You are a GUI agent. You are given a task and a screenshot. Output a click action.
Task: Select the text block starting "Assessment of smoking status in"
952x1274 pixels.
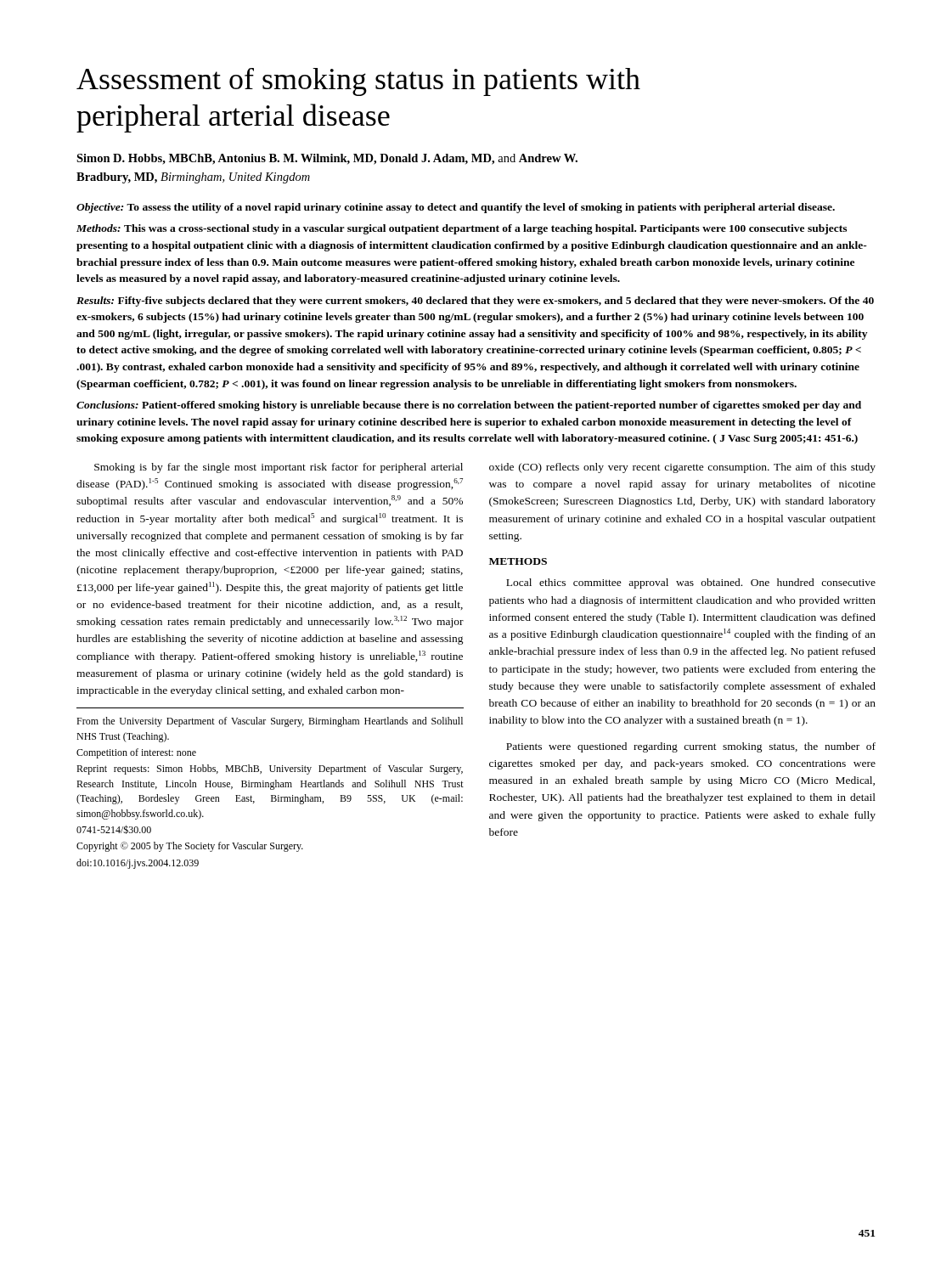[476, 98]
